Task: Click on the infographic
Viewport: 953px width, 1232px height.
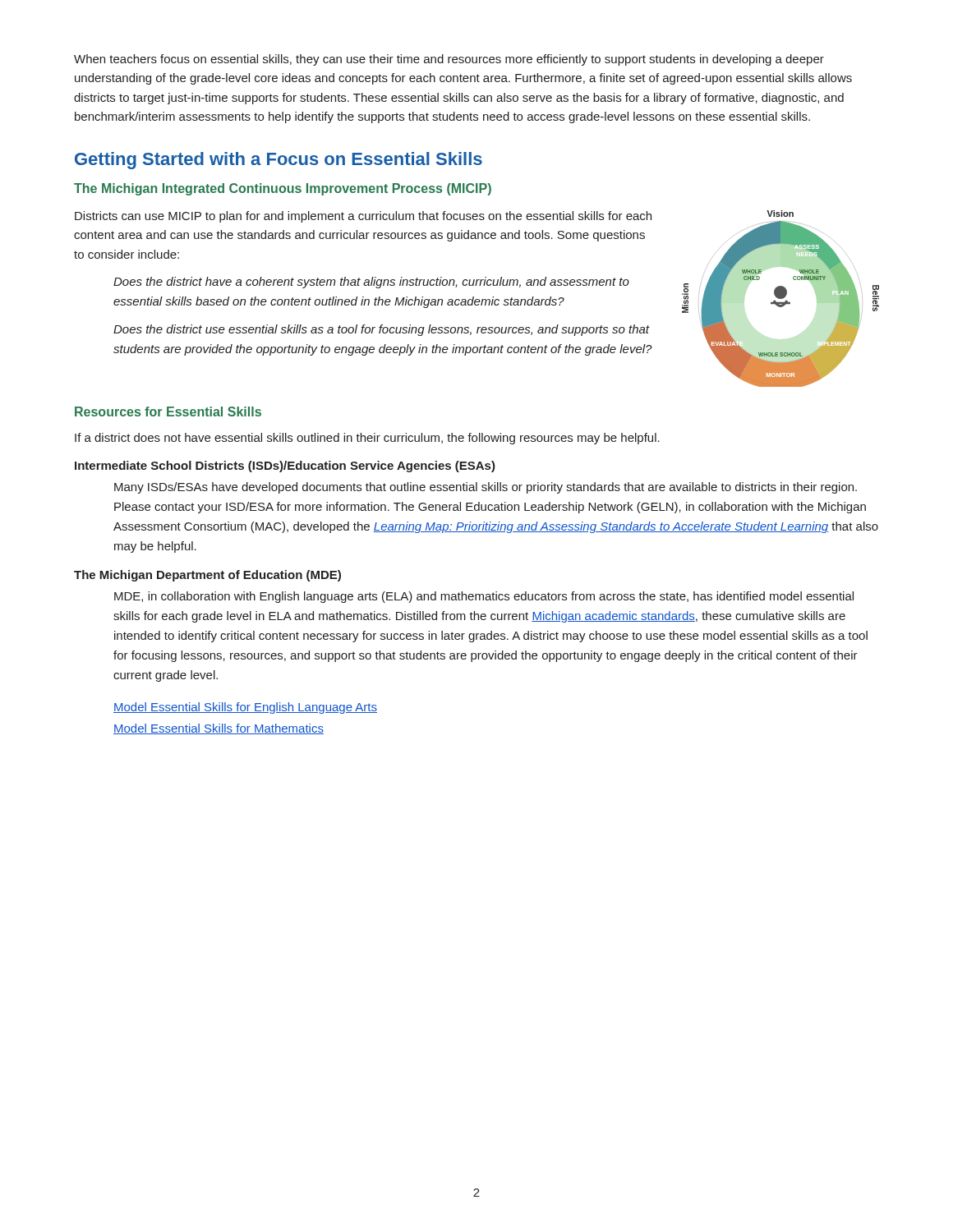Action: [x=780, y=296]
